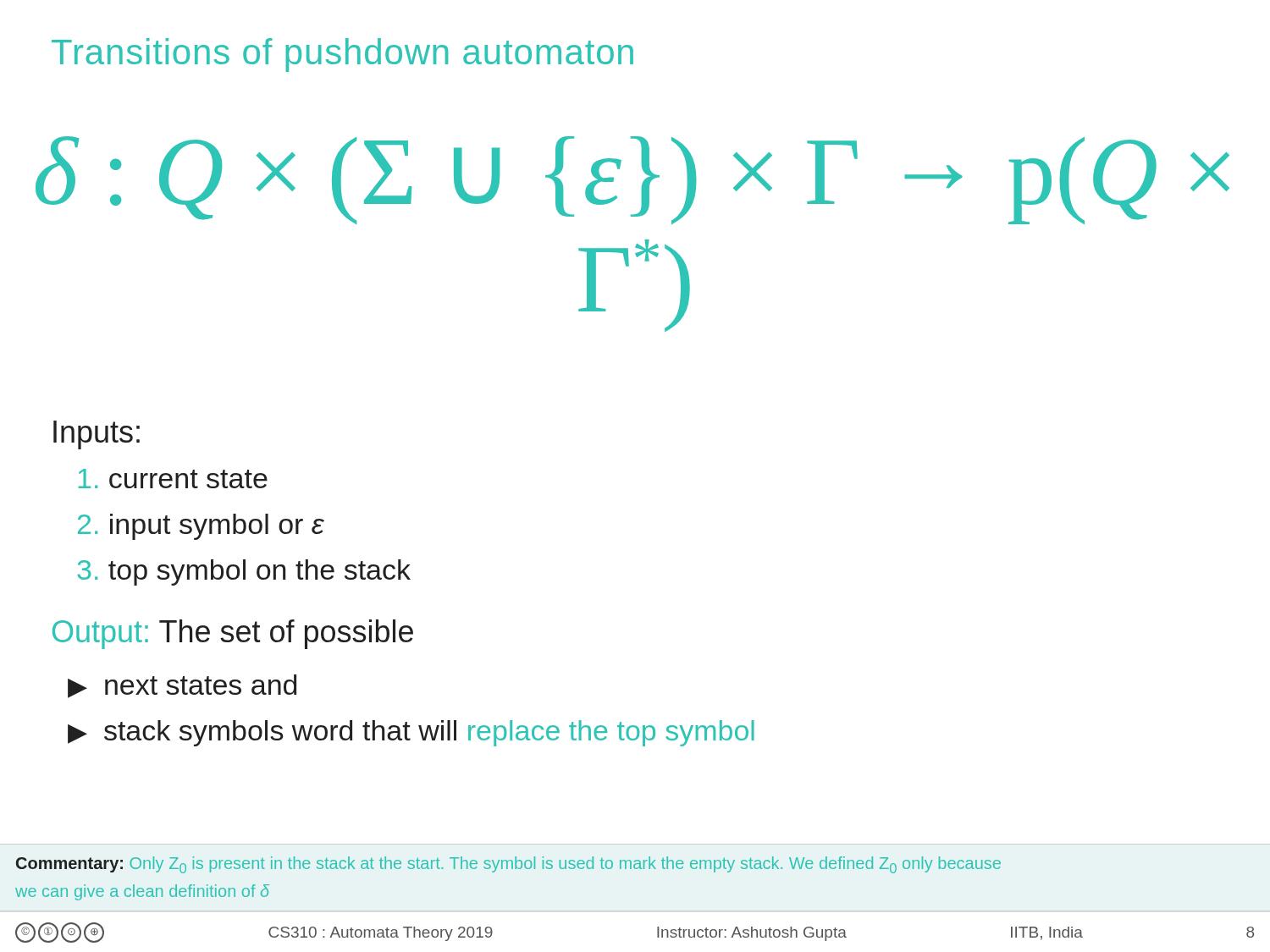Screen dimensions: 952x1270
Task: Select the passage starting "▶ next states and"
Action: [x=183, y=685]
